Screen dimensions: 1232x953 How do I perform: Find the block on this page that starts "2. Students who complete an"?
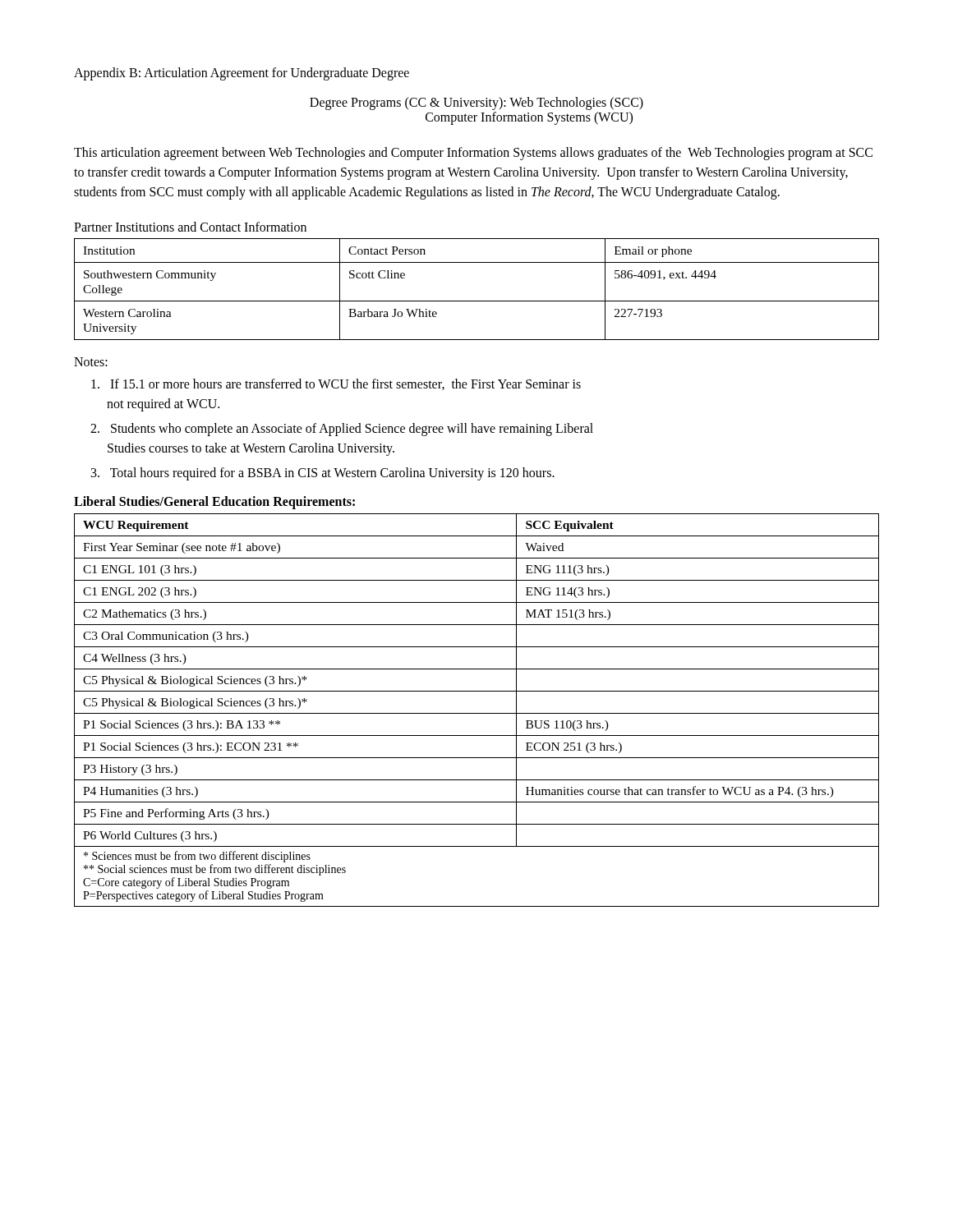click(x=342, y=438)
